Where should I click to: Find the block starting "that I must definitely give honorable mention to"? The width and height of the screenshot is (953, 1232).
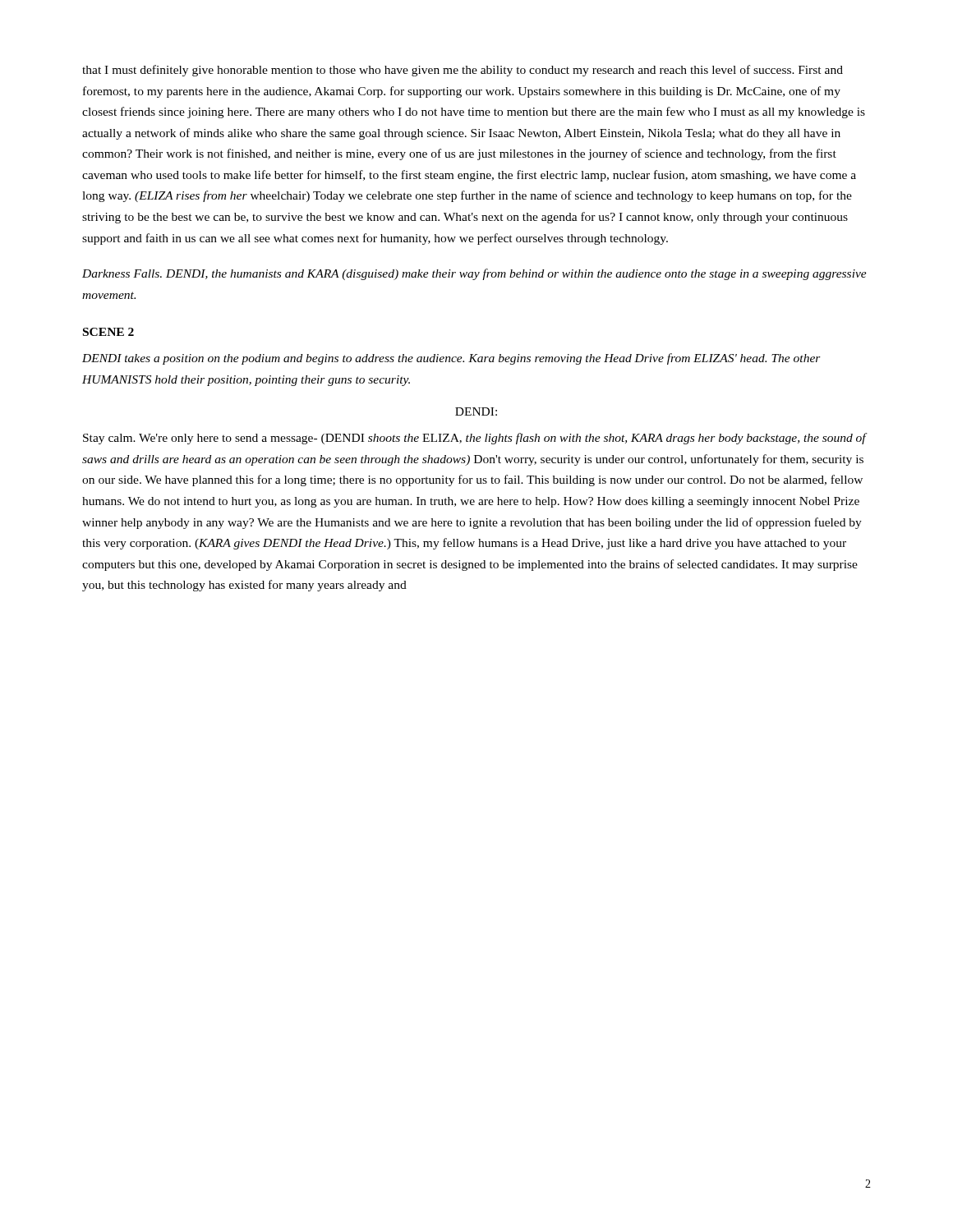[x=474, y=153]
